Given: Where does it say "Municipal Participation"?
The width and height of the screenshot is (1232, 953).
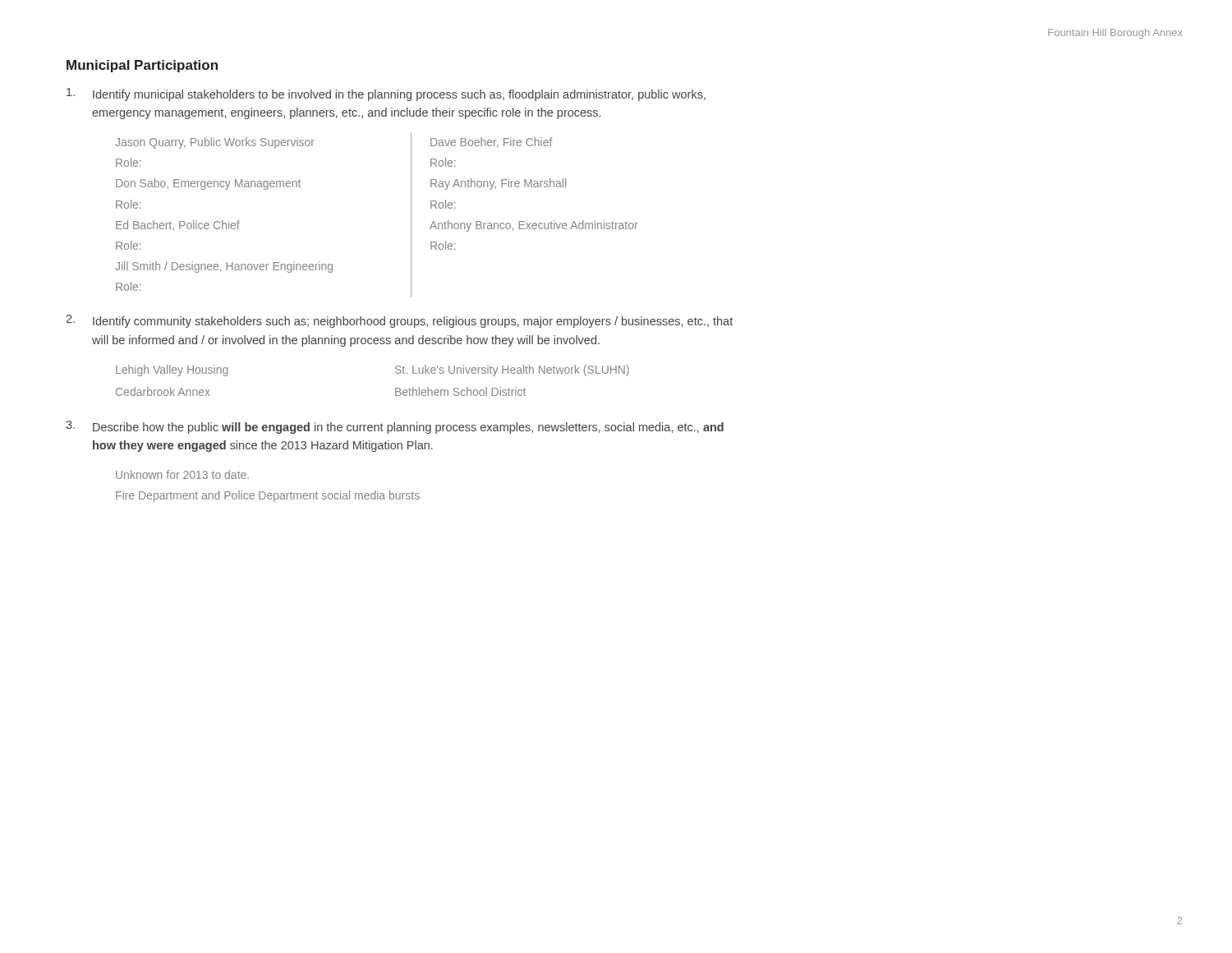Looking at the screenshot, I should 142,65.
